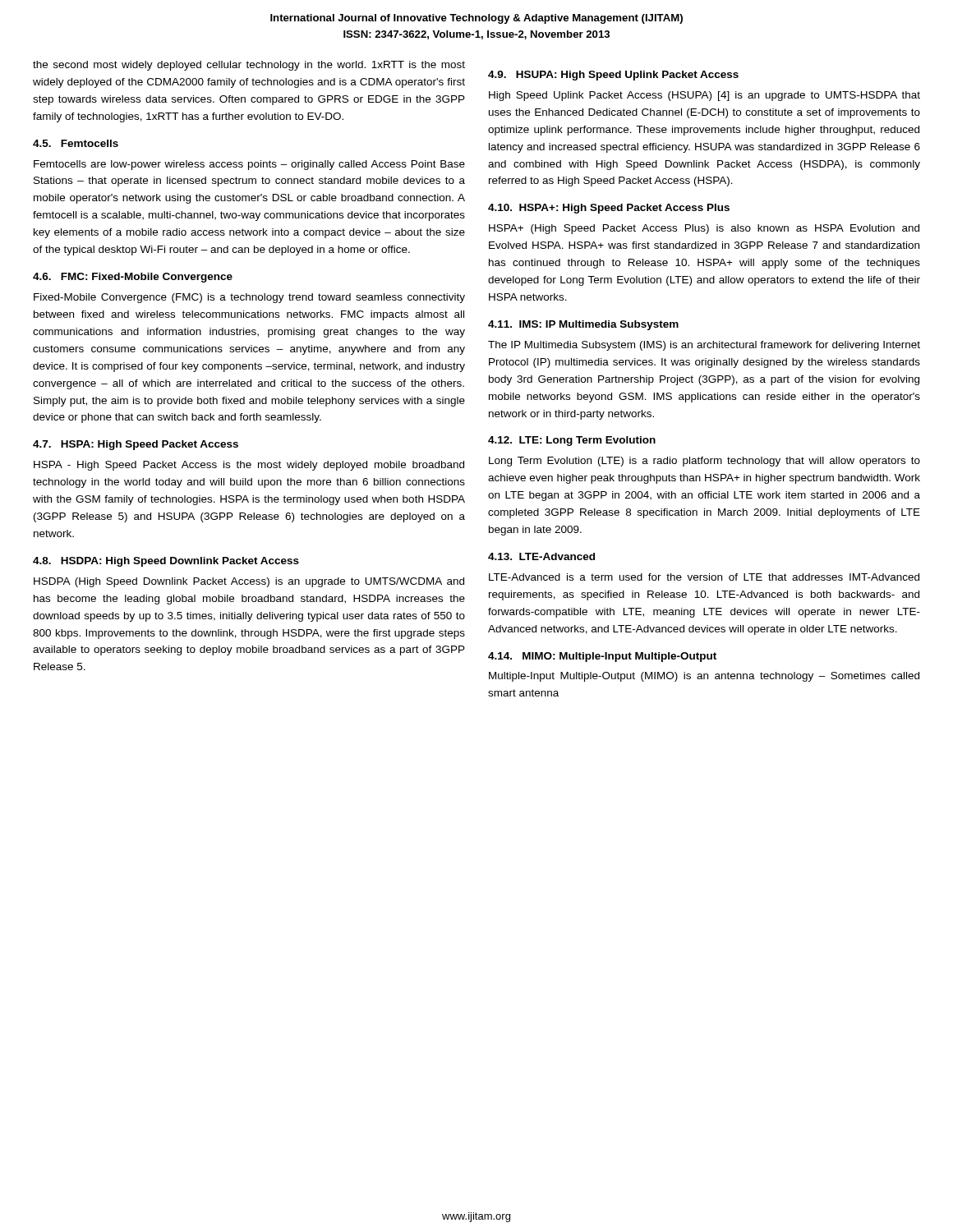Point to "4.5. Femtocells"

click(76, 143)
